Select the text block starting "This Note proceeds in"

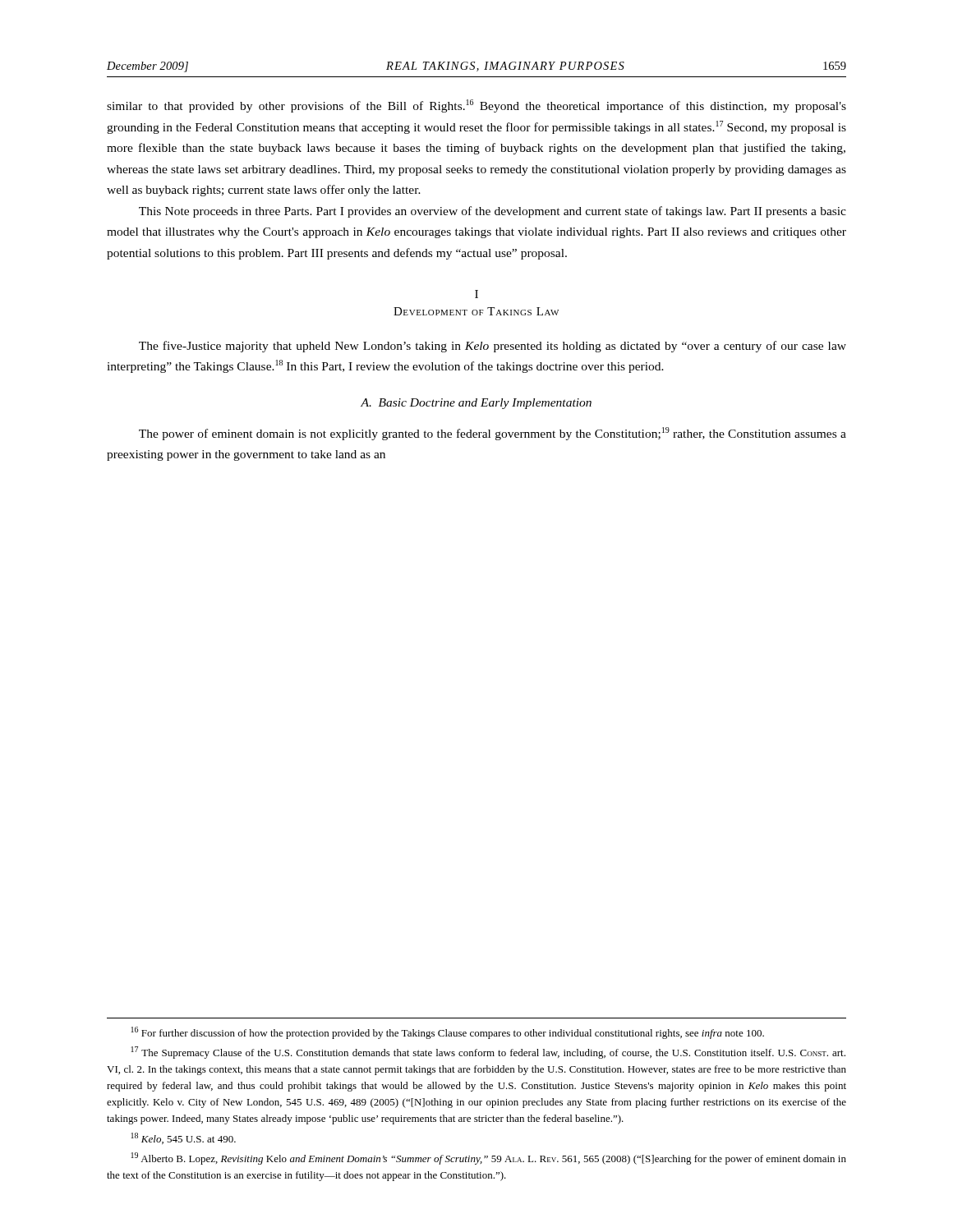[476, 232]
